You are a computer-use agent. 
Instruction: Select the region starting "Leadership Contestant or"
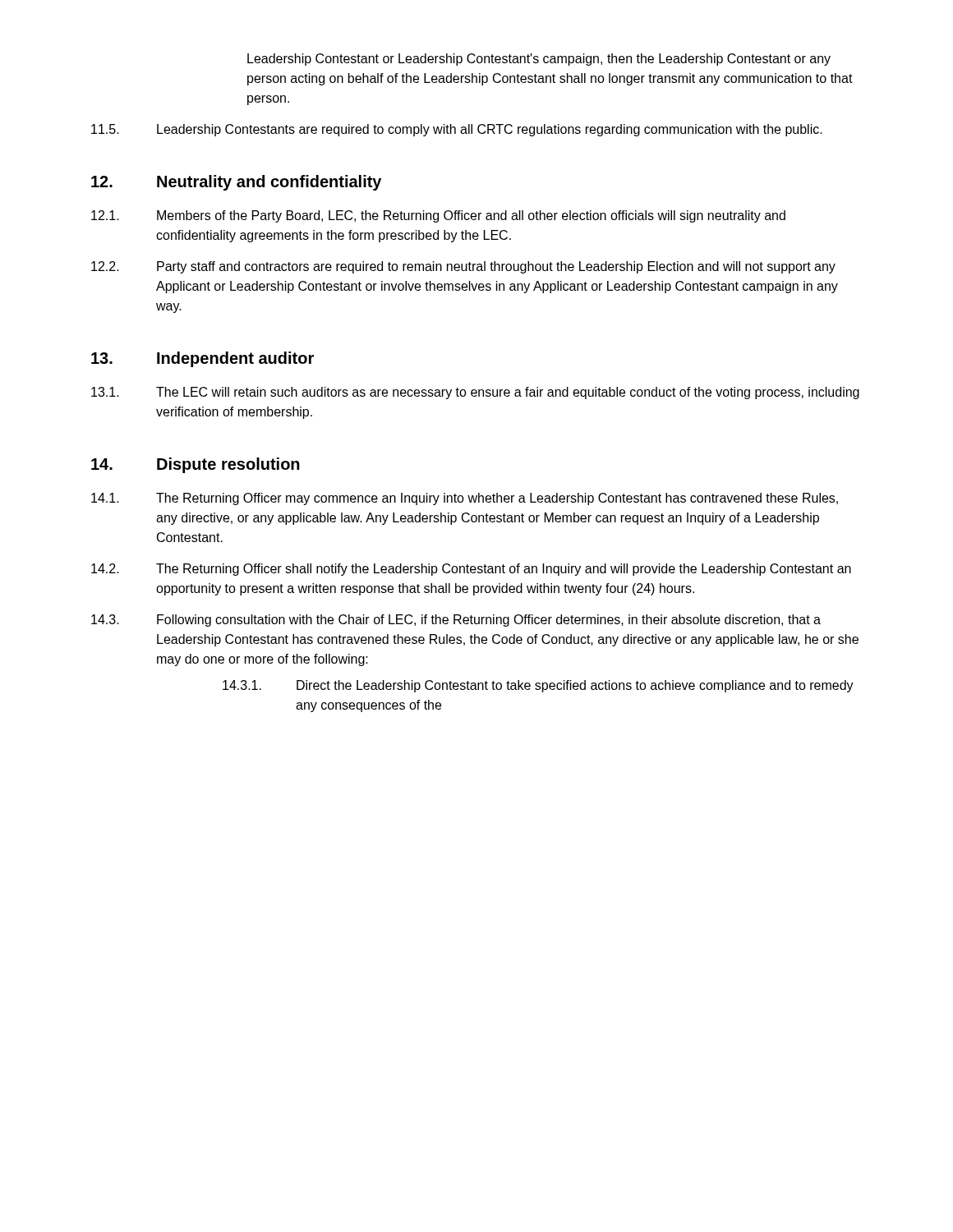(x=549, y=78)
